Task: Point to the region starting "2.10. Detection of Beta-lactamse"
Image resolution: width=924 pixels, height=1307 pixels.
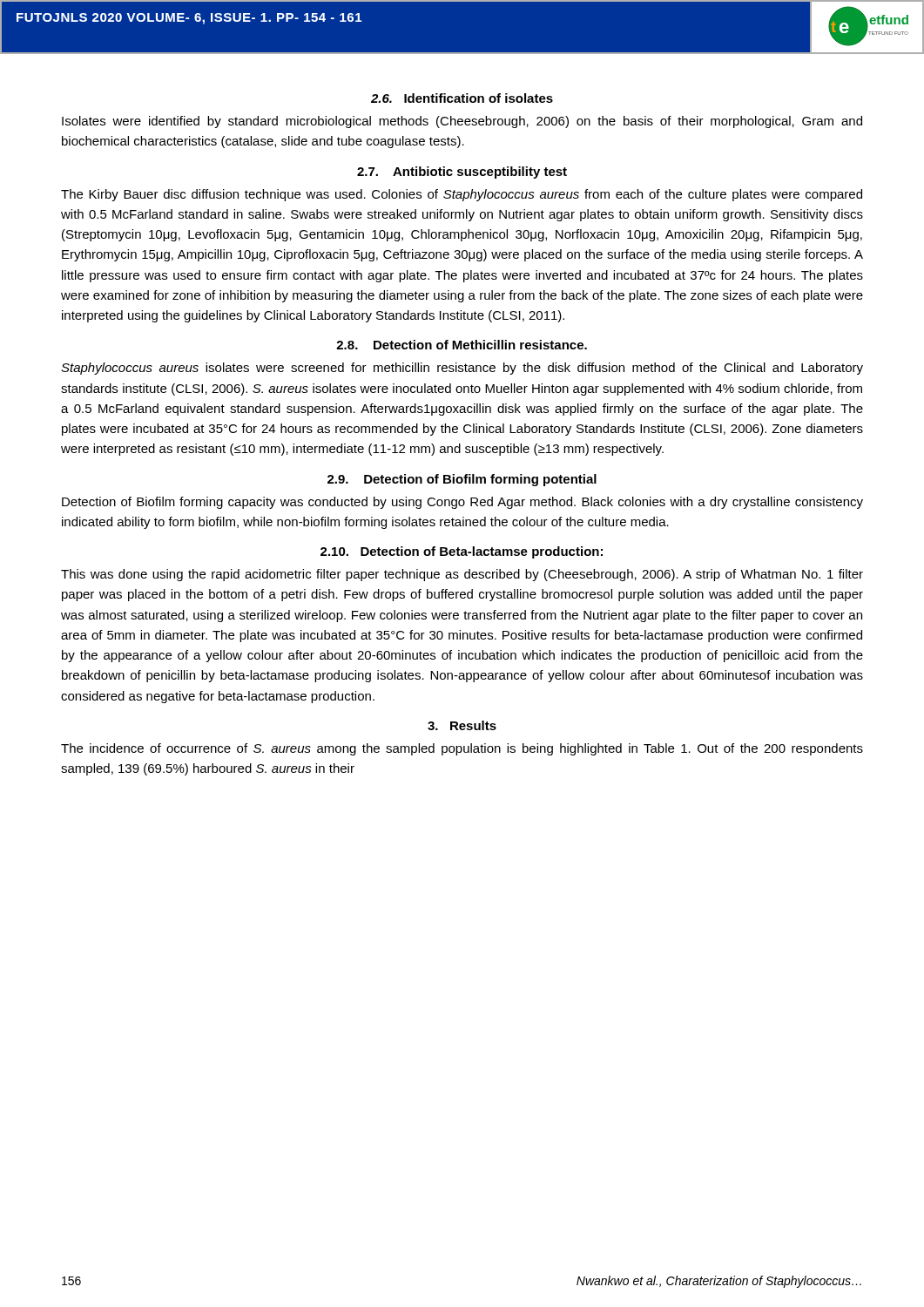Action: pyautogui.click(x=462, y=551)
